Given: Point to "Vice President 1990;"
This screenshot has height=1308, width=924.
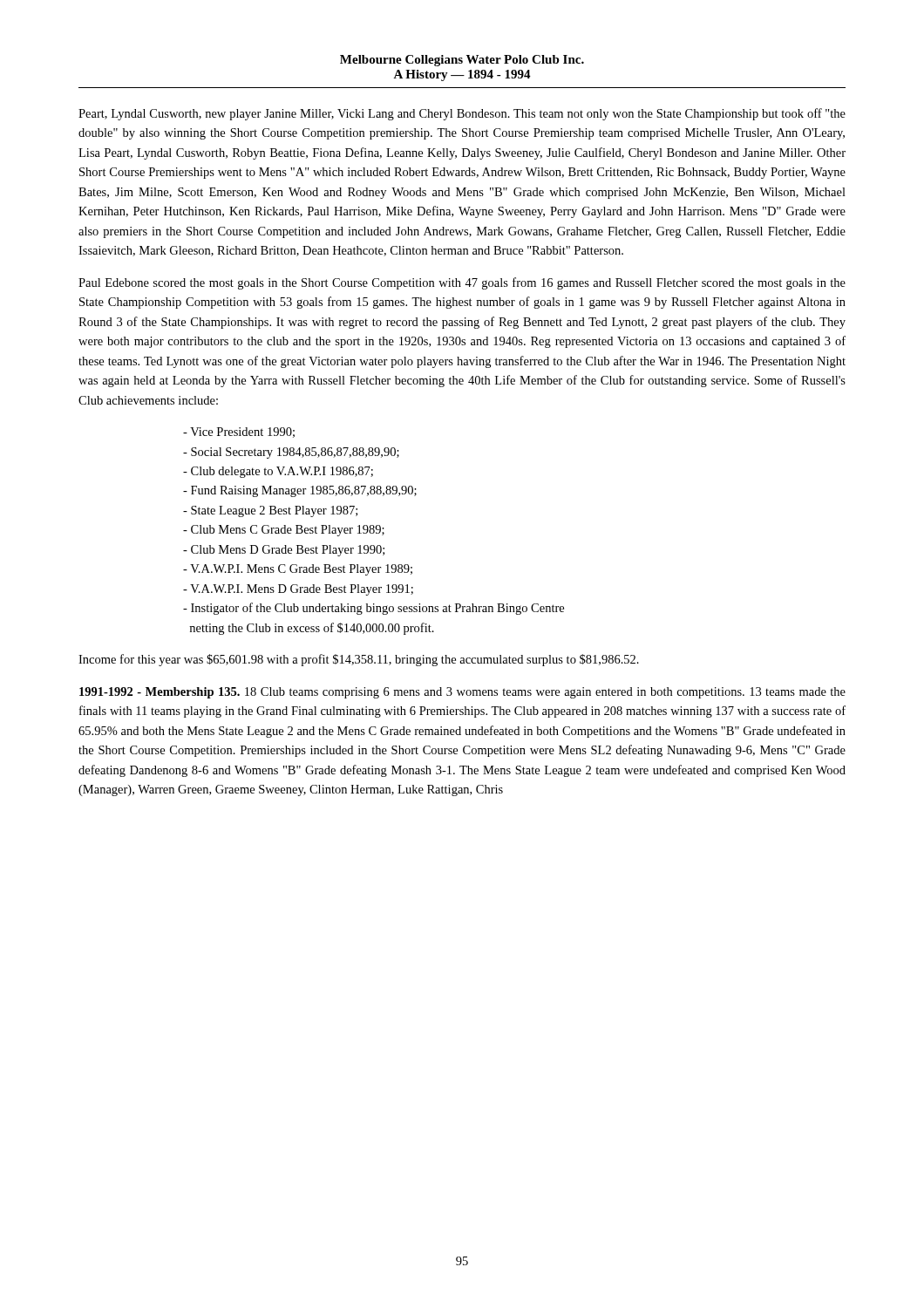Looking at the screenshot, I should pos(239,432).
